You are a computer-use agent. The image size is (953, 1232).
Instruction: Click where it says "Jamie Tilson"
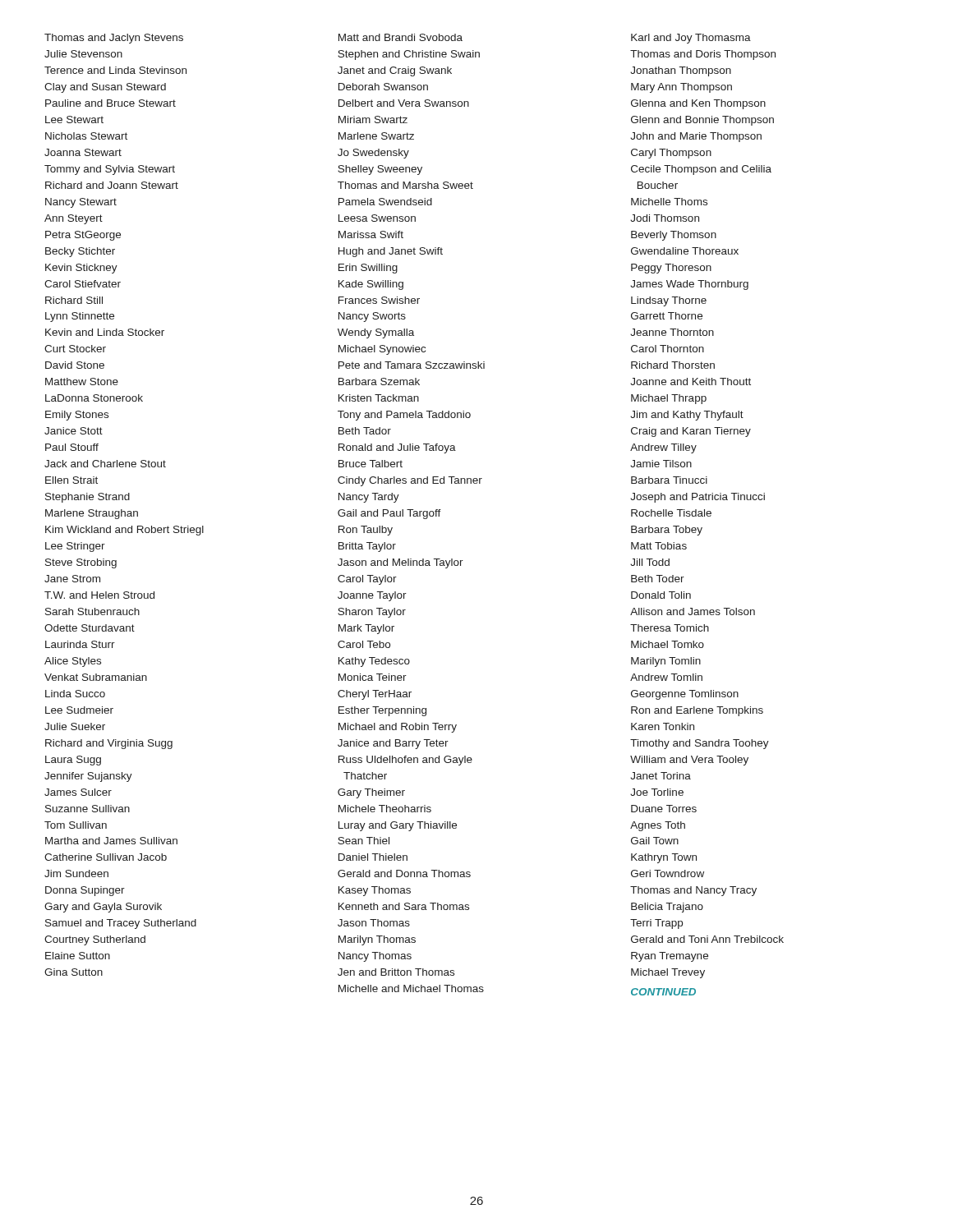[x=661, y=464]
